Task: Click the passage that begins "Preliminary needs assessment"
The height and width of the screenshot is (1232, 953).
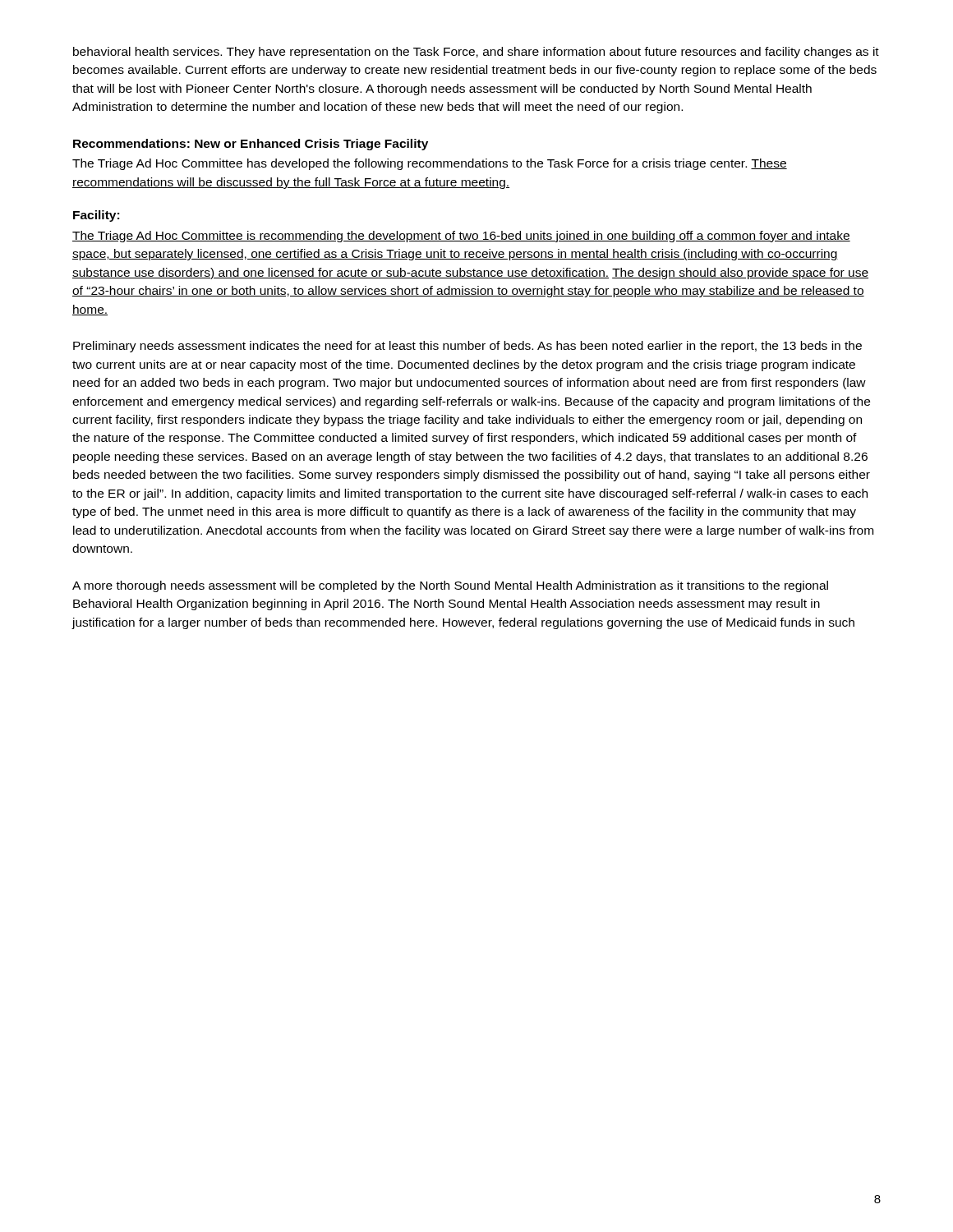Action: click(473, 447)
